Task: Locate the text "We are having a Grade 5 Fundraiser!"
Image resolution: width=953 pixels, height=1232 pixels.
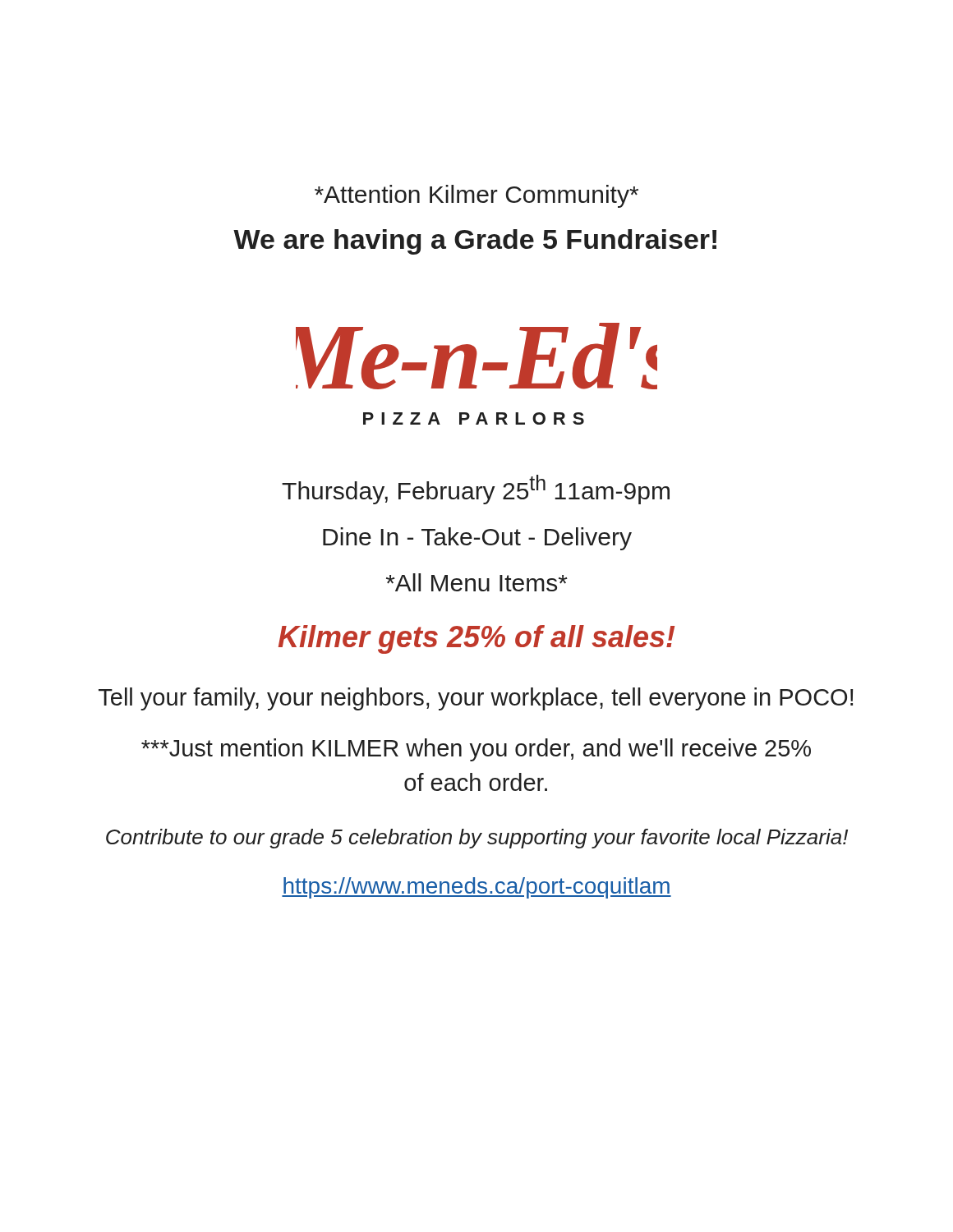Action: (476, 239)
